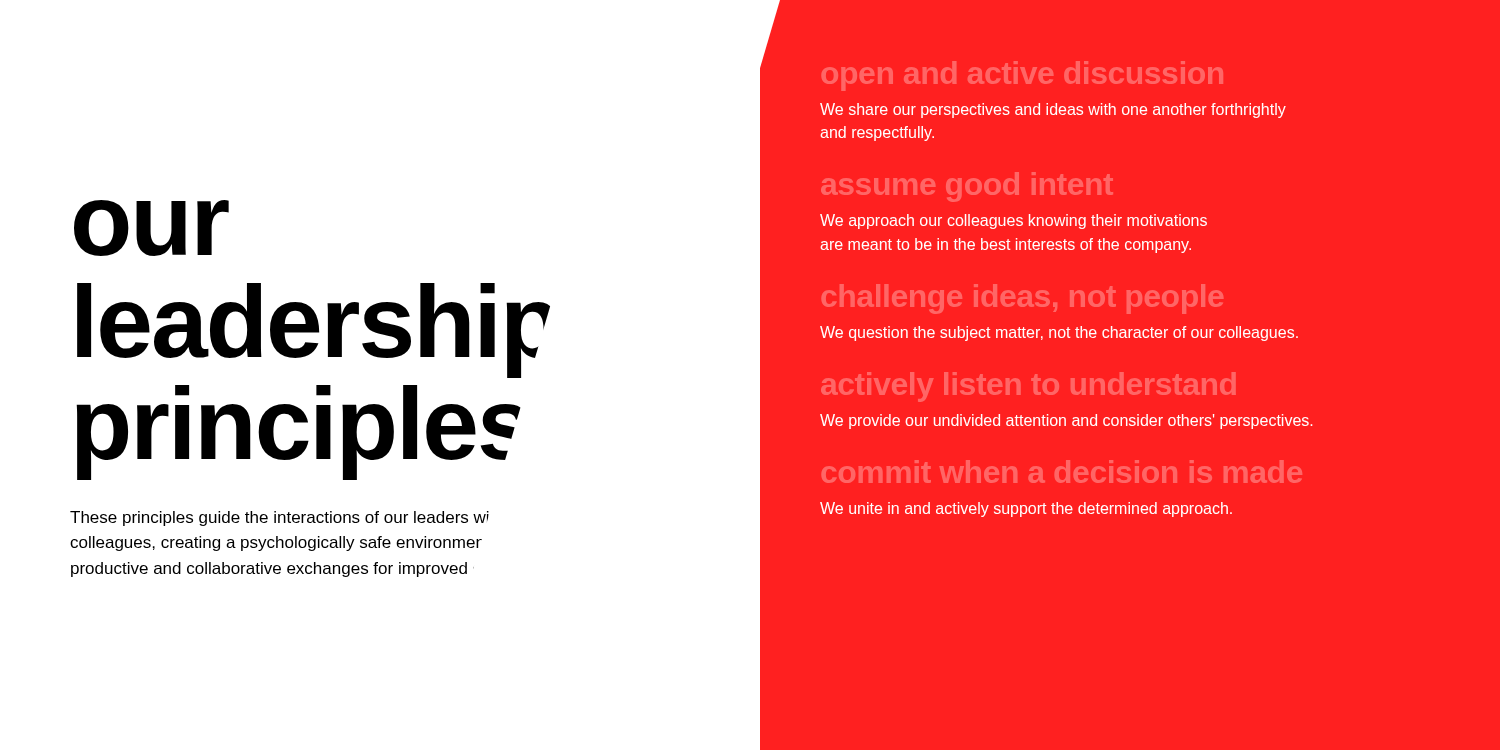Locate the text block that says "We approach our colleagues knowing"

[x=1130, y=233]
